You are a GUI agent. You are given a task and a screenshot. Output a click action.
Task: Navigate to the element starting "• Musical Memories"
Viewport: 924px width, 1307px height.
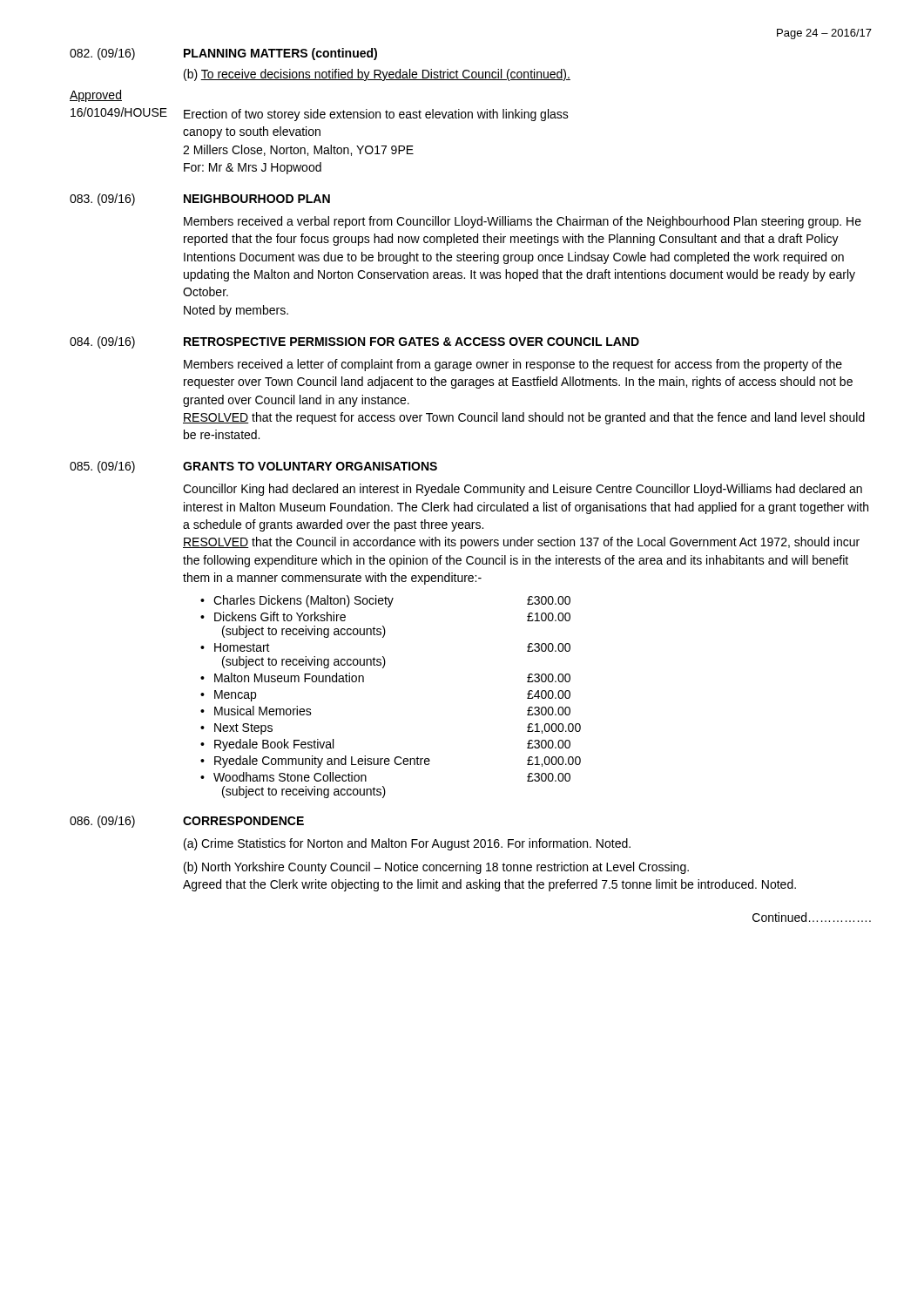point(250,711)
